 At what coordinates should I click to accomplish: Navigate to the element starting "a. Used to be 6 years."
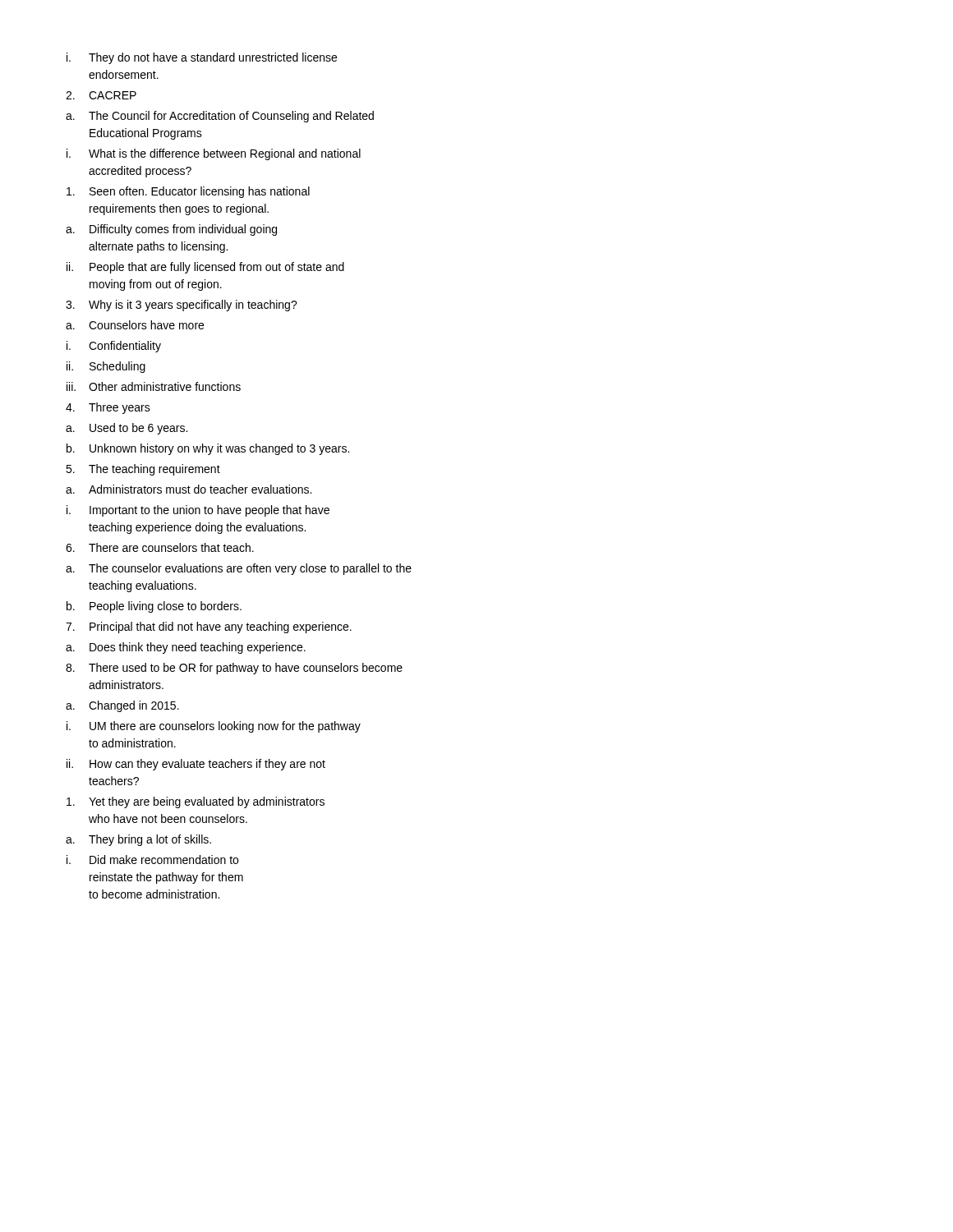pyautogui.click(x=127, y=429)
